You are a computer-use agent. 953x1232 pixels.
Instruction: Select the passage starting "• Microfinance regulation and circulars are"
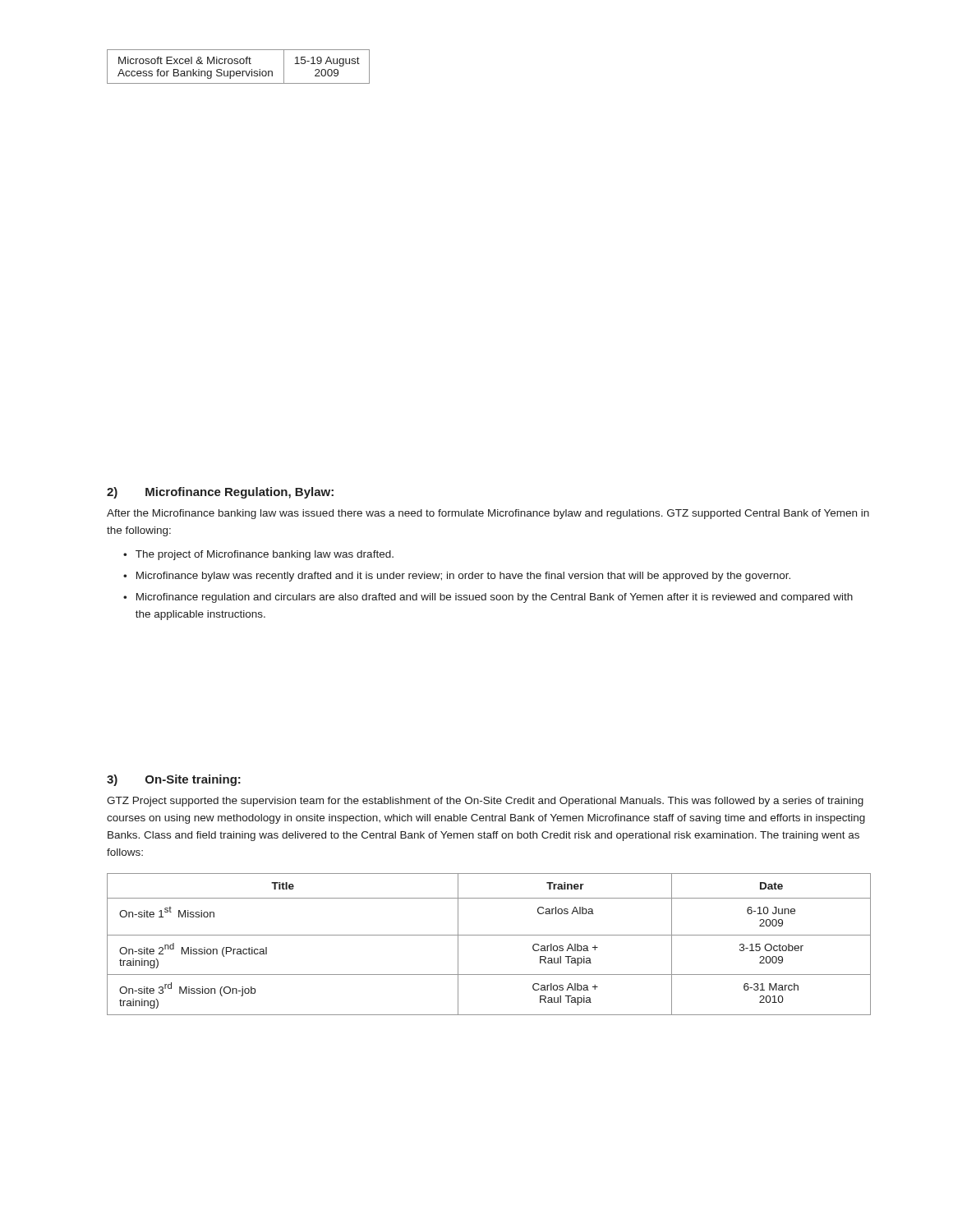coord(497,606)
